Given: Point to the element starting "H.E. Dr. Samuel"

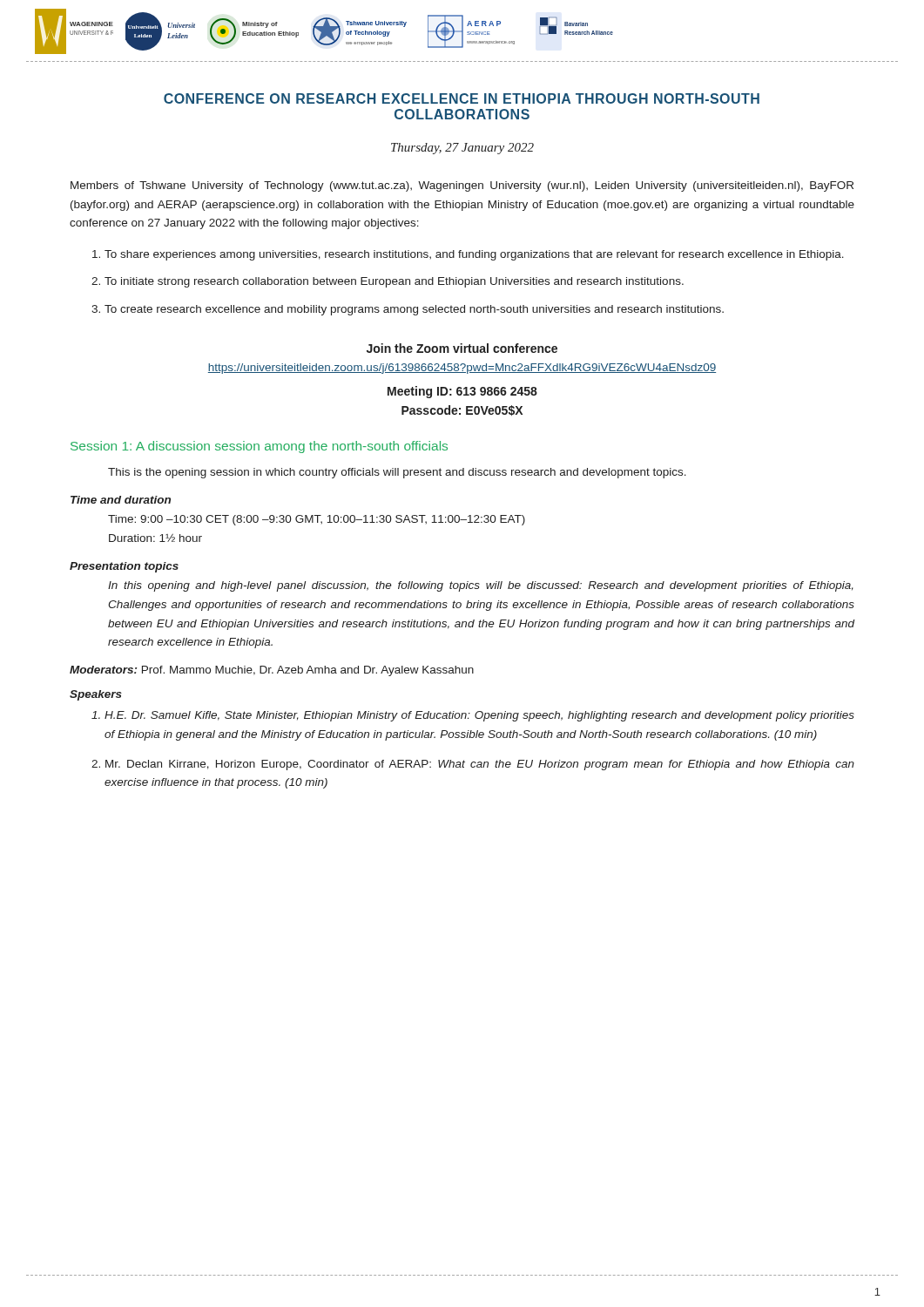Looking at the screenshot, I should point(479,725).
